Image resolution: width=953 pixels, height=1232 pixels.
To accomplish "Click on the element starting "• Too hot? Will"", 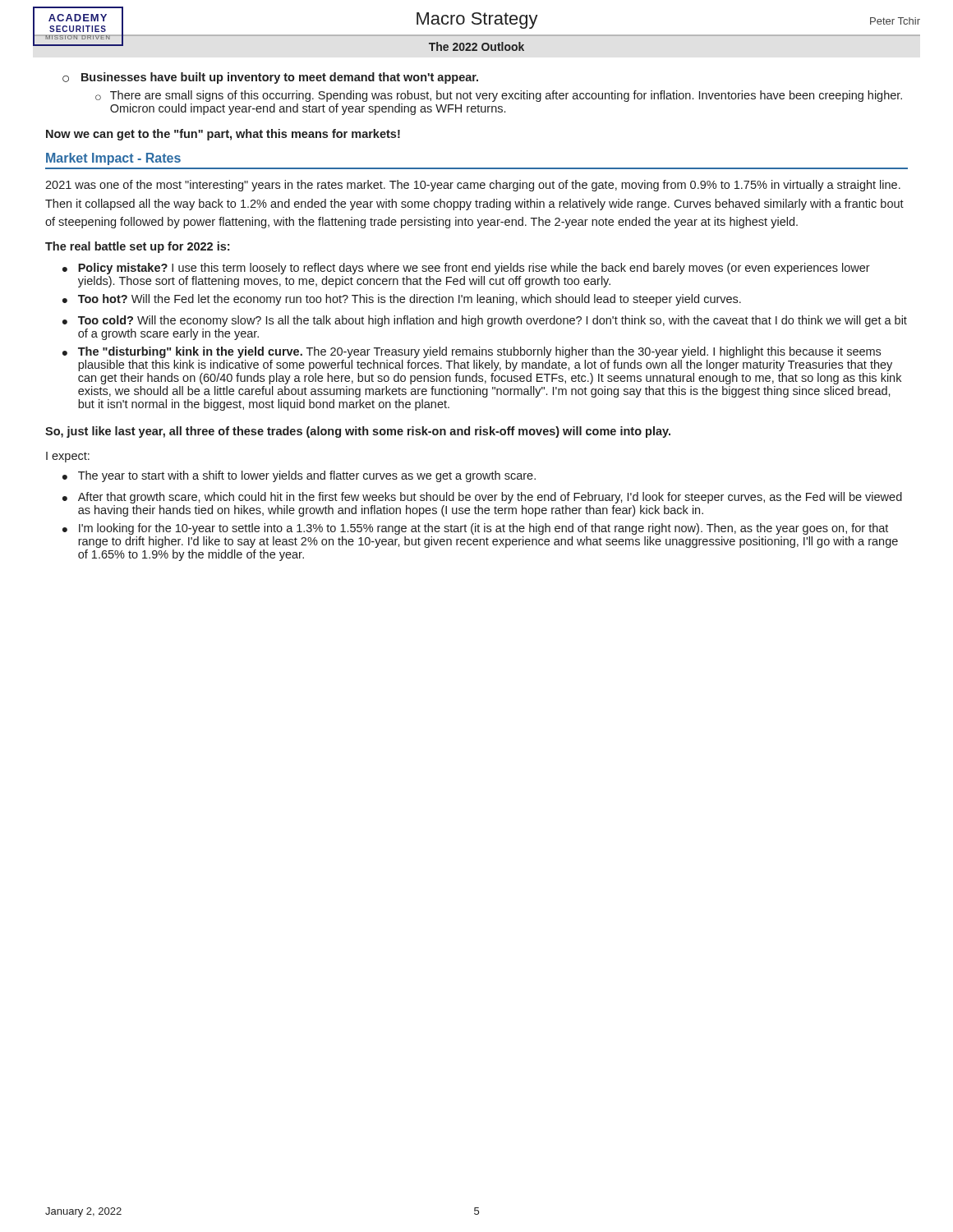I will 402,301.
